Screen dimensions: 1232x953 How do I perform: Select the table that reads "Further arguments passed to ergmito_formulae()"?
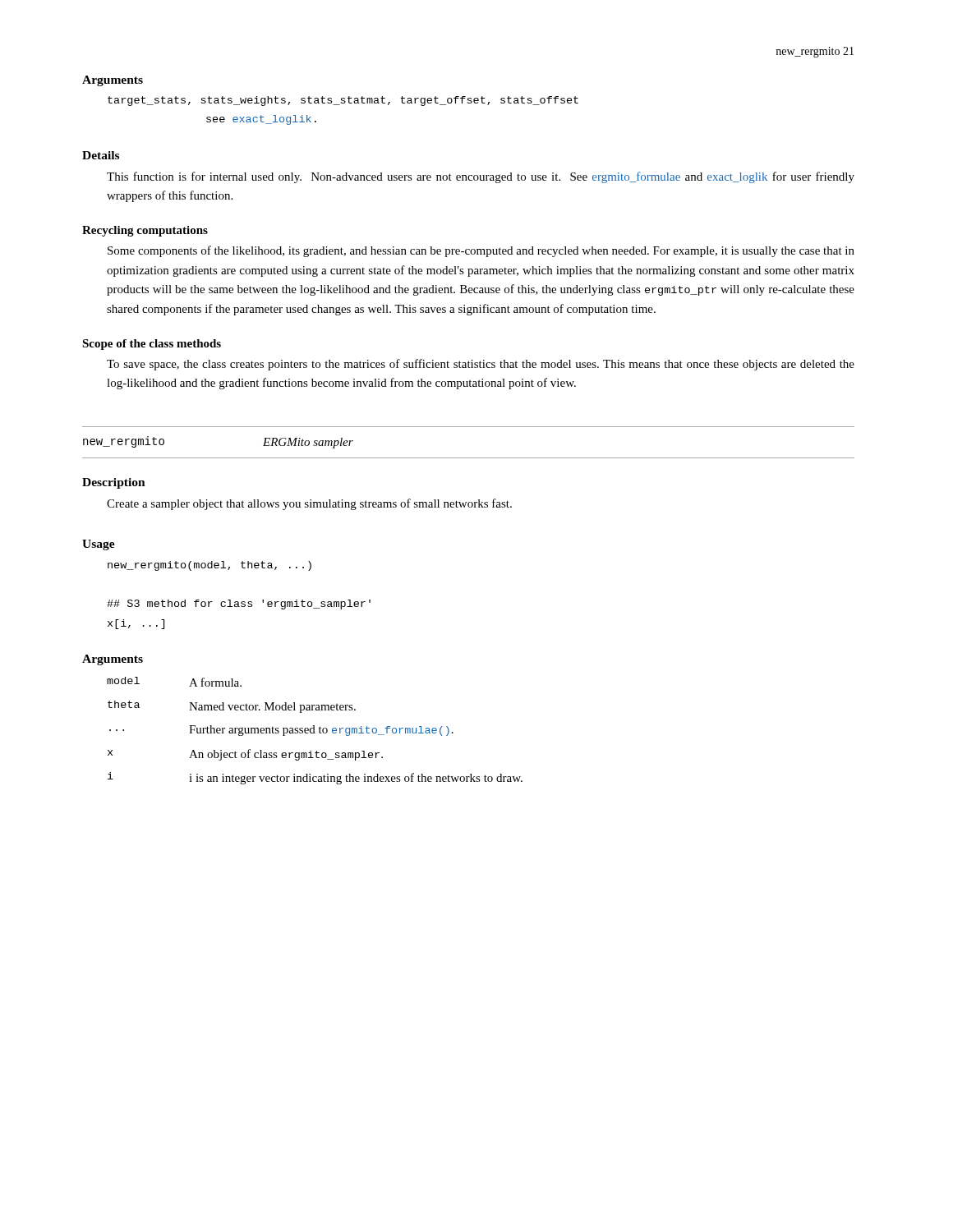click(x=468, y=730)
